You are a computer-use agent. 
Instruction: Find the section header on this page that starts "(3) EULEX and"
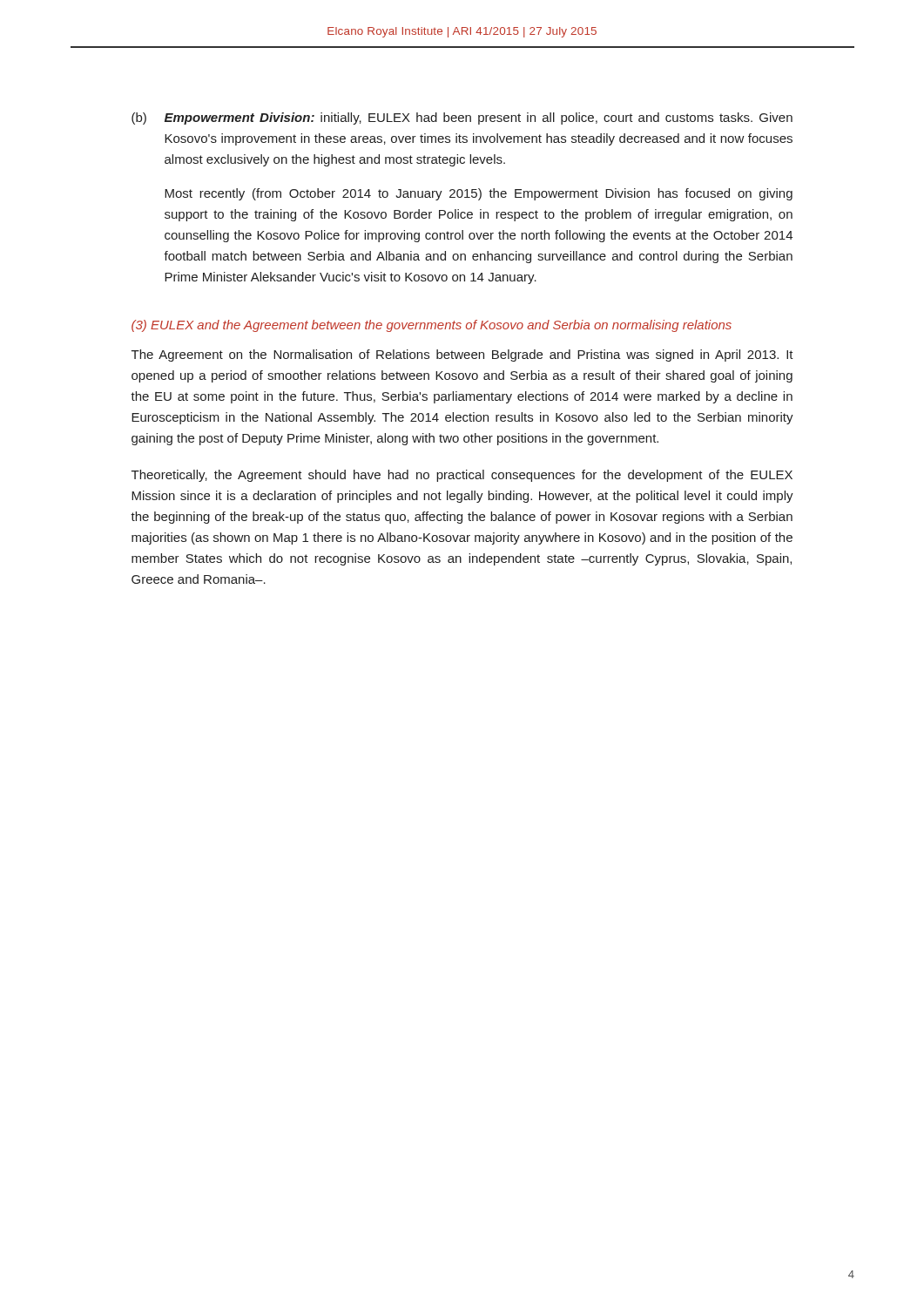pos(431,325)
